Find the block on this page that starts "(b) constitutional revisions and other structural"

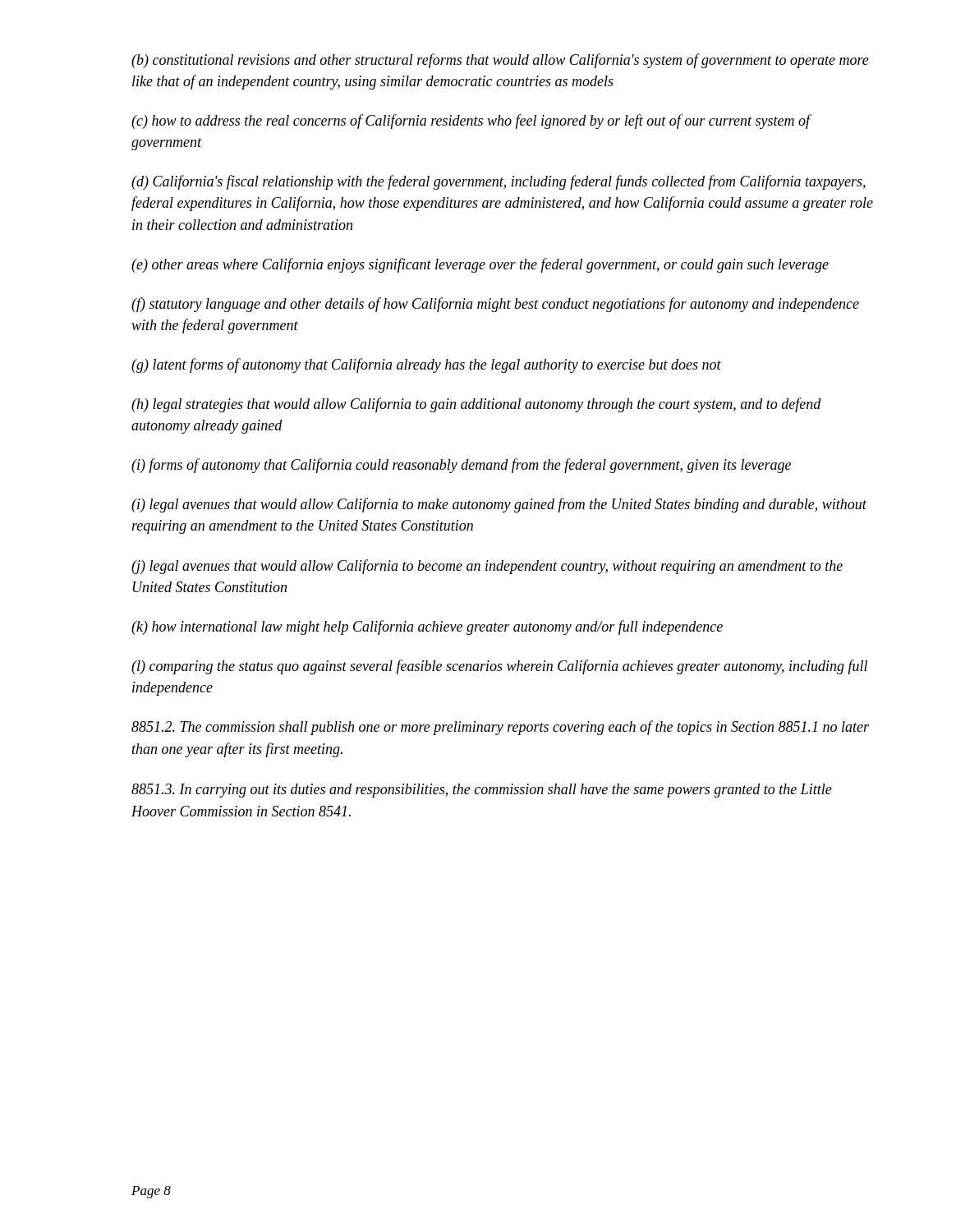[503, 71]
